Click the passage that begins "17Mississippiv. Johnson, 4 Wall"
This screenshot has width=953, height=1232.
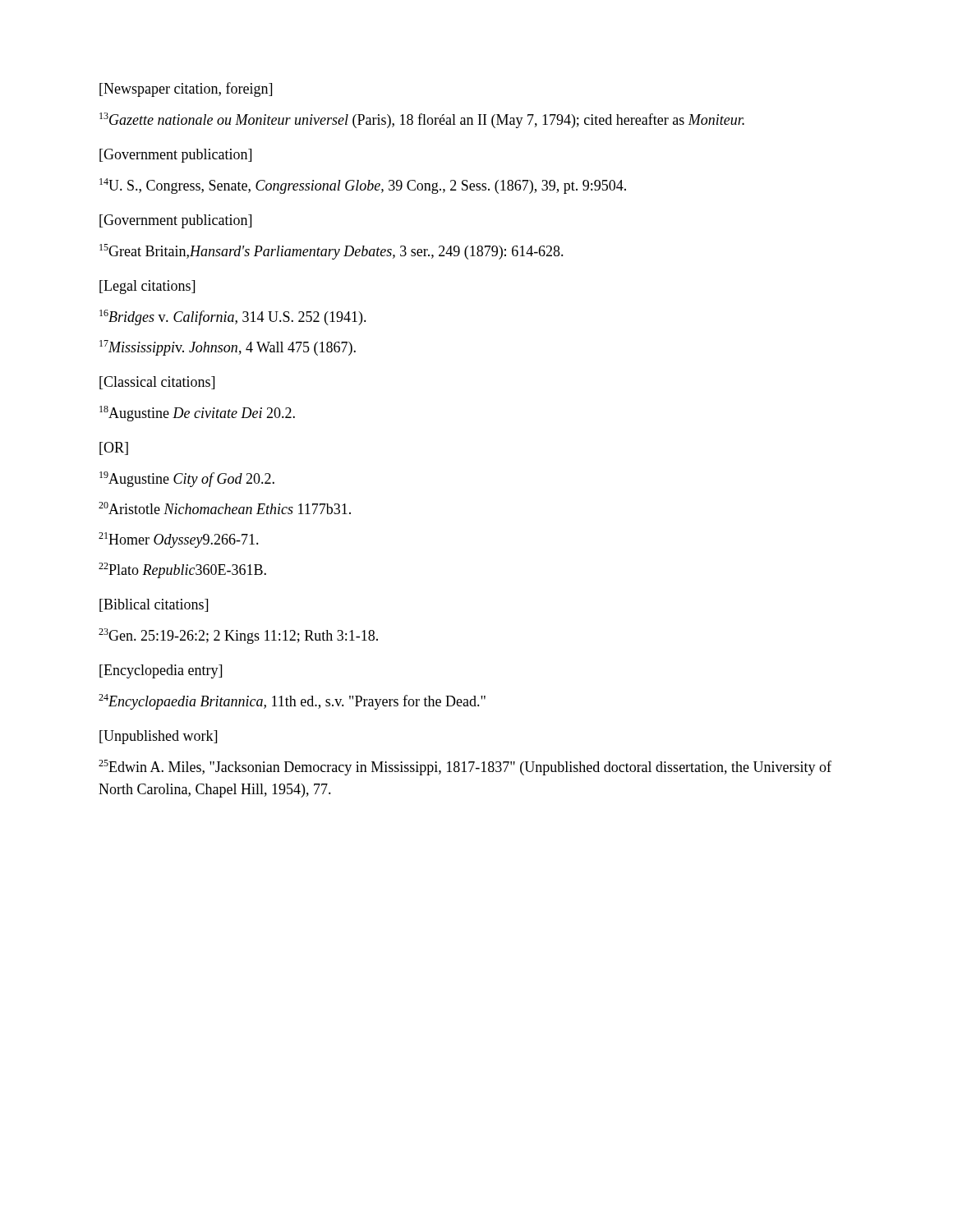228,347
